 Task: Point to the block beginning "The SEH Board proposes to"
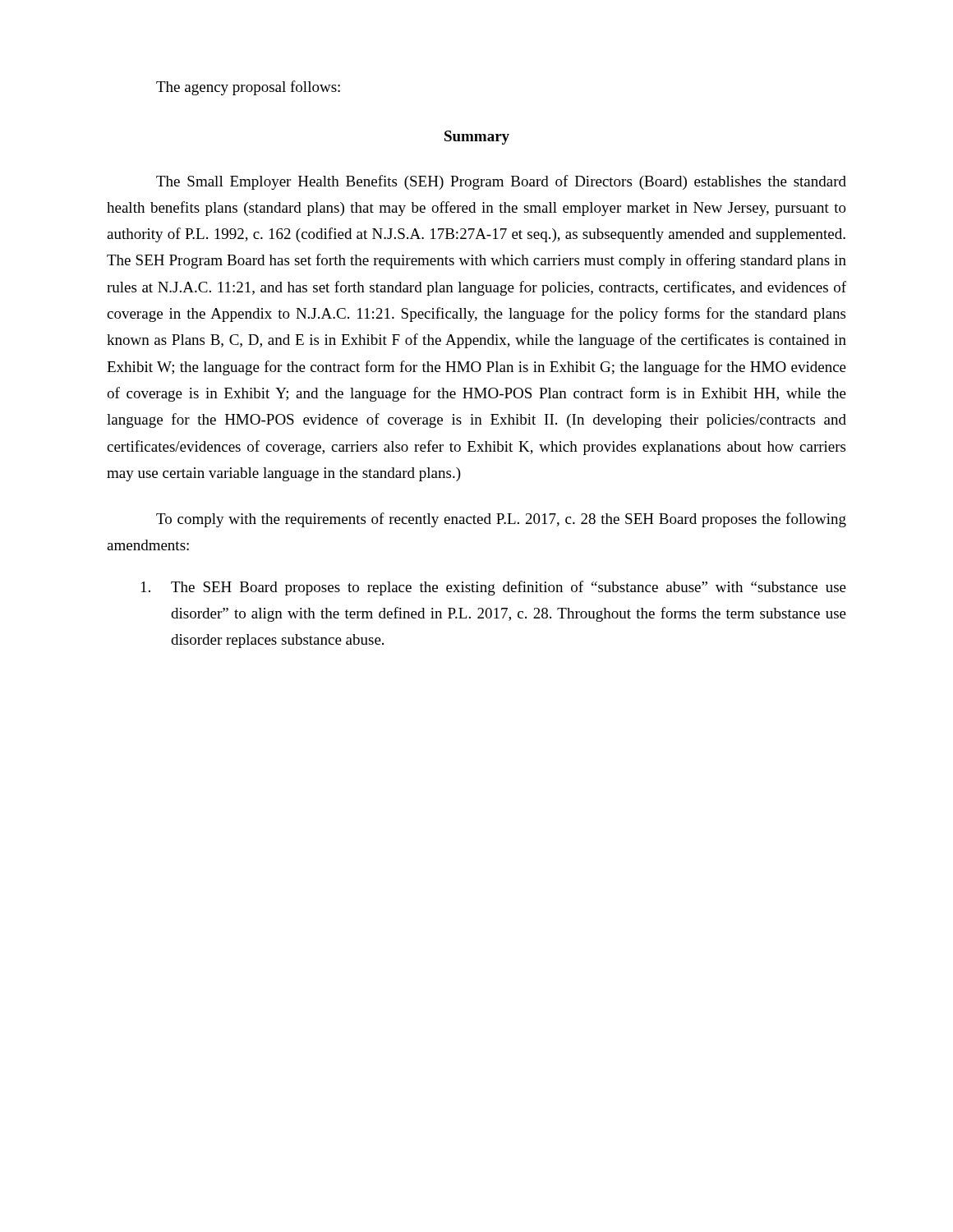coord(493,614)
